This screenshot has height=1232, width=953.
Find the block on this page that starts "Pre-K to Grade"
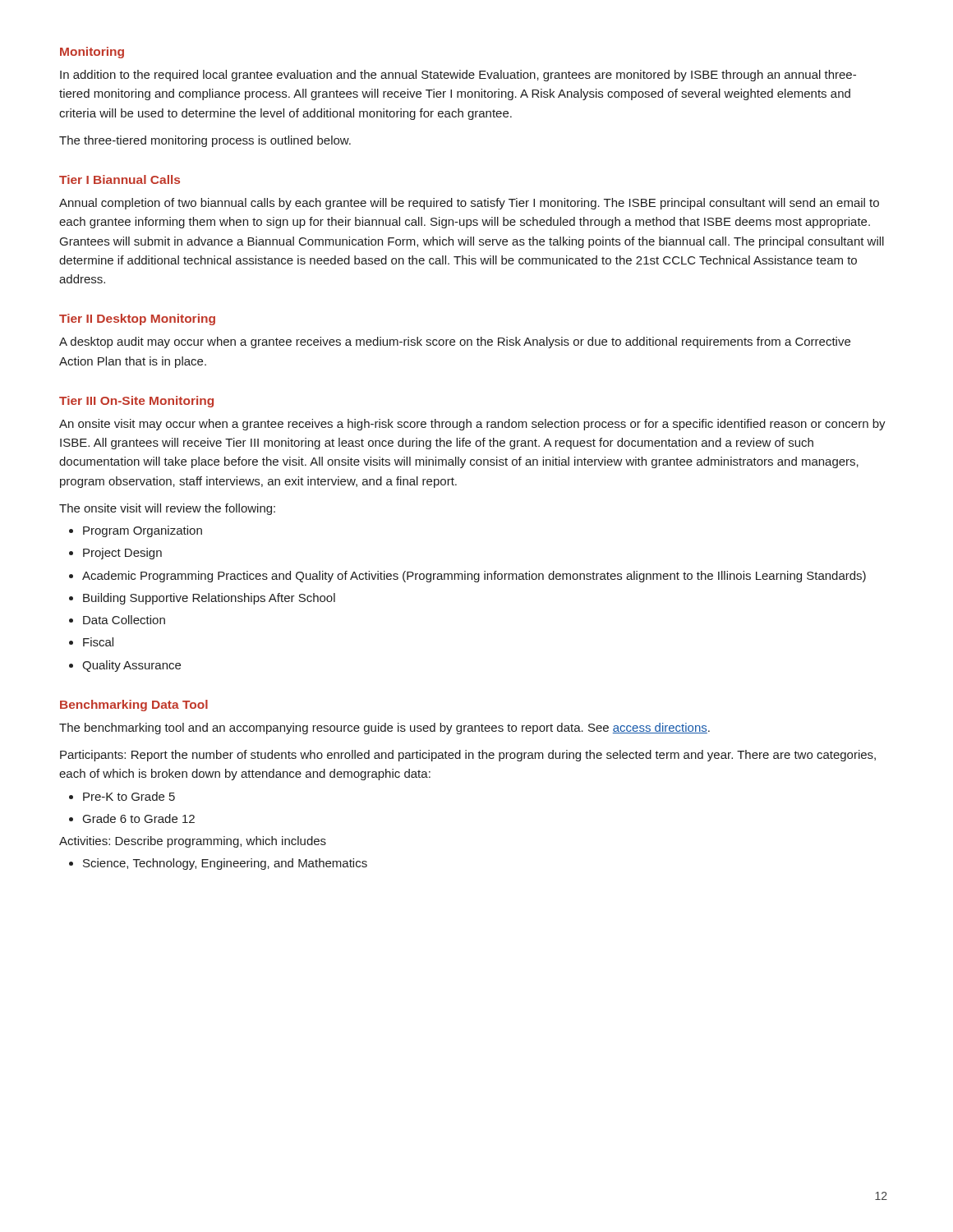(129, 796)
